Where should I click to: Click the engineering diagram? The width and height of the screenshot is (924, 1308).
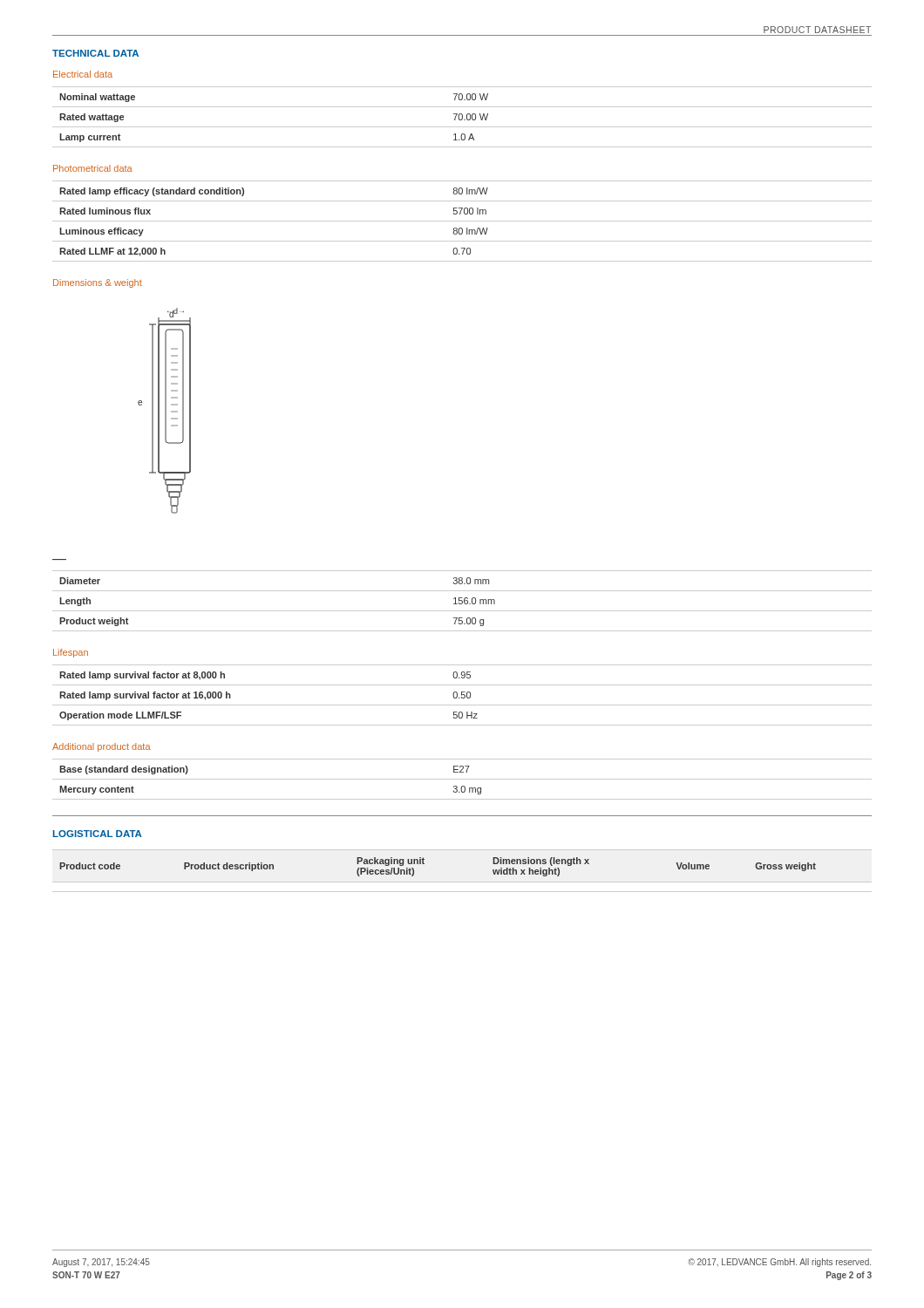[x=488, y=419]
